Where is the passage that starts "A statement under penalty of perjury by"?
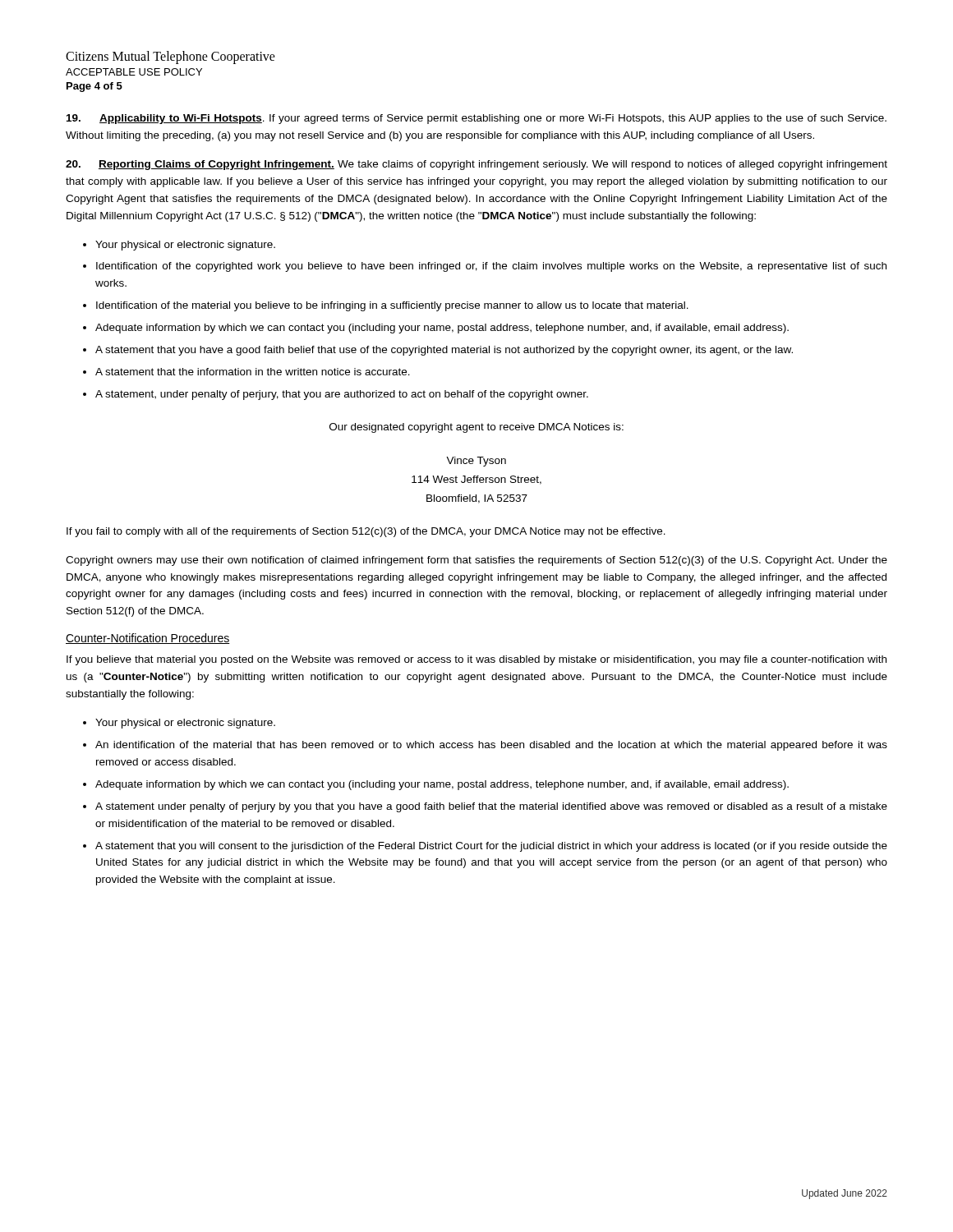This screenshot has width=953, height=1232. tap(491, 814)
